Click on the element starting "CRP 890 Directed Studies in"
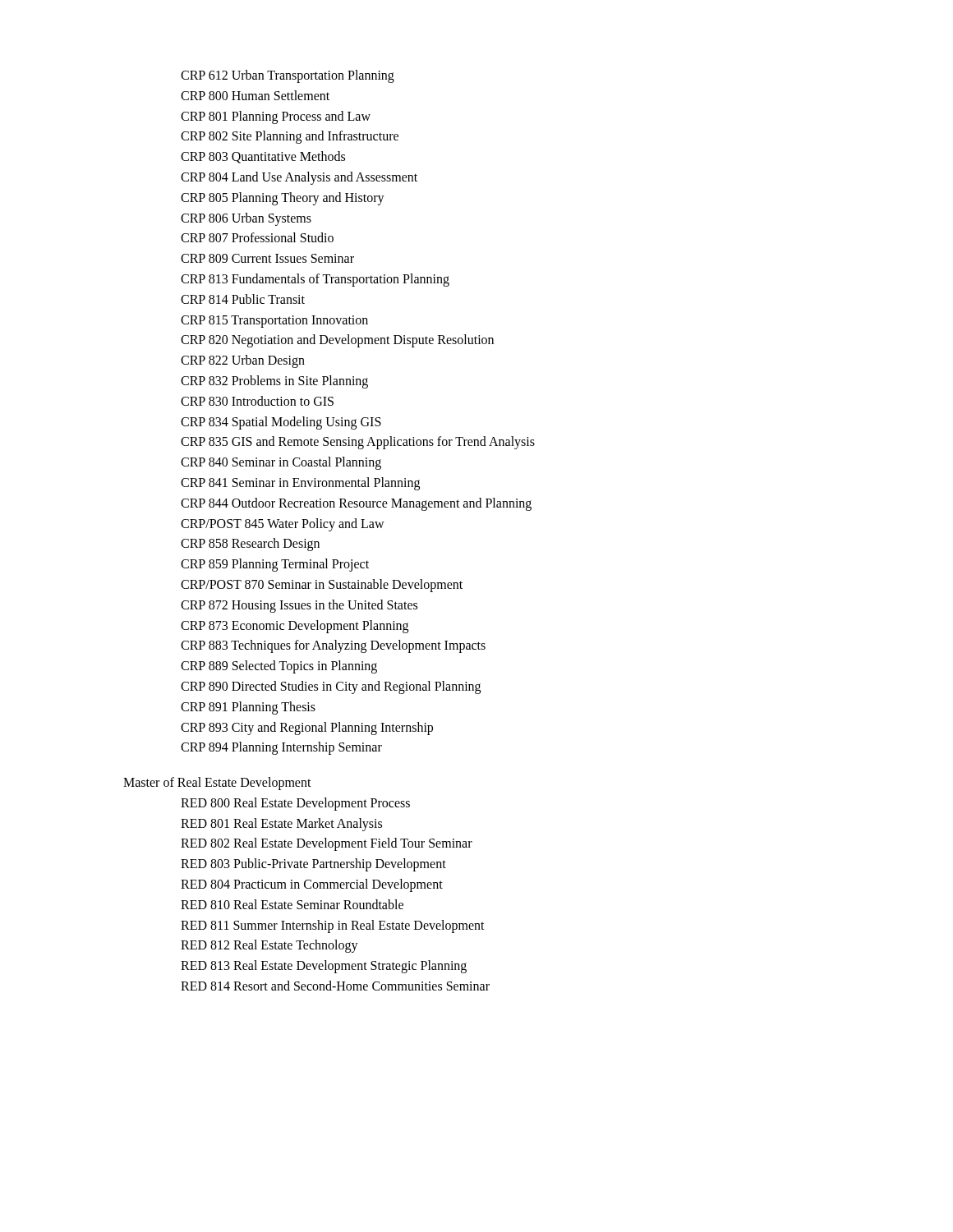Viewport: 953px width, 1232px height. pos(331,686)
